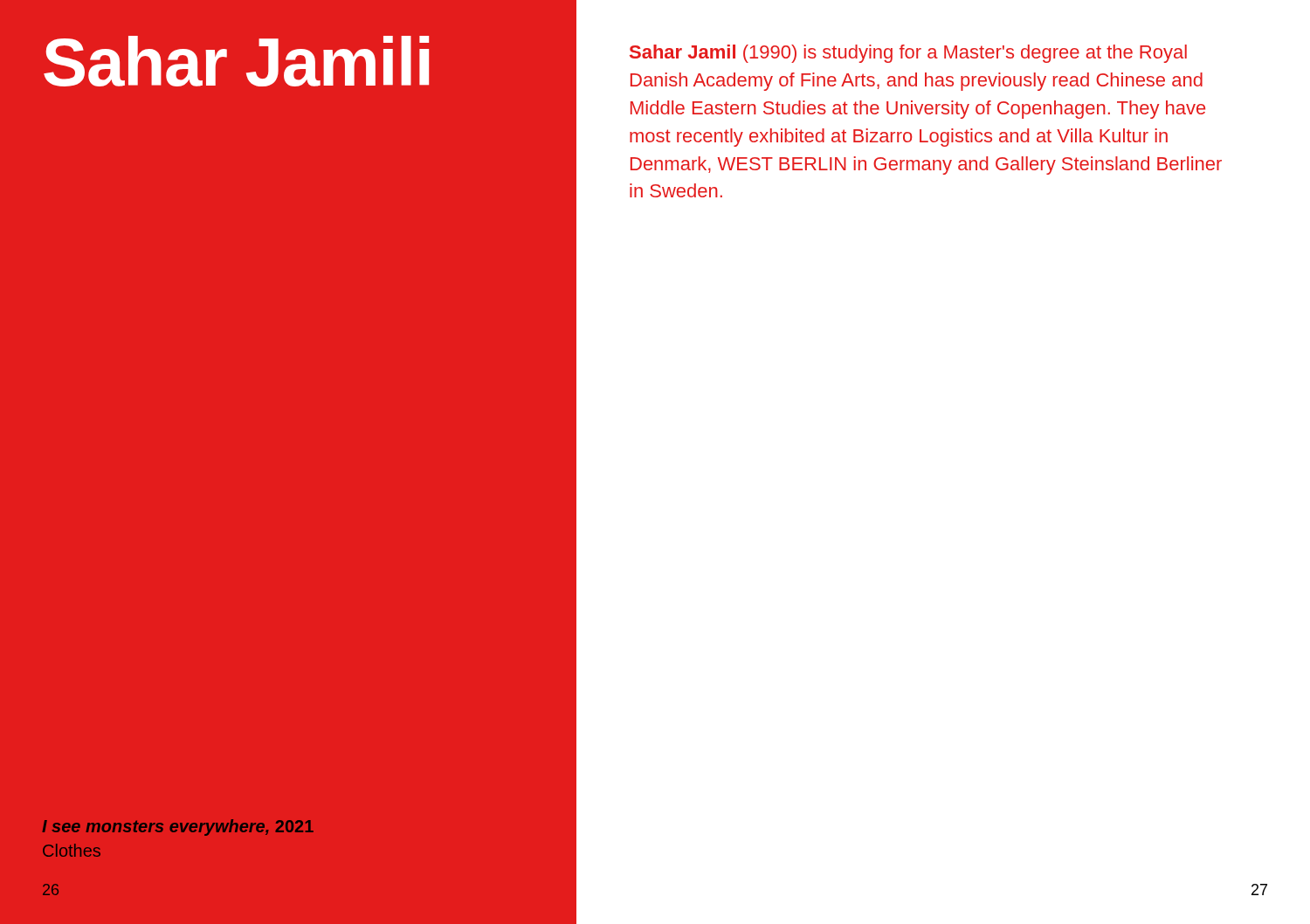The image size is (1310, 924).
Task: Locate the element starting "I see monsters everywhere, 2021 Clothes"
Action: pyautogui.click(x=178, y=838)
